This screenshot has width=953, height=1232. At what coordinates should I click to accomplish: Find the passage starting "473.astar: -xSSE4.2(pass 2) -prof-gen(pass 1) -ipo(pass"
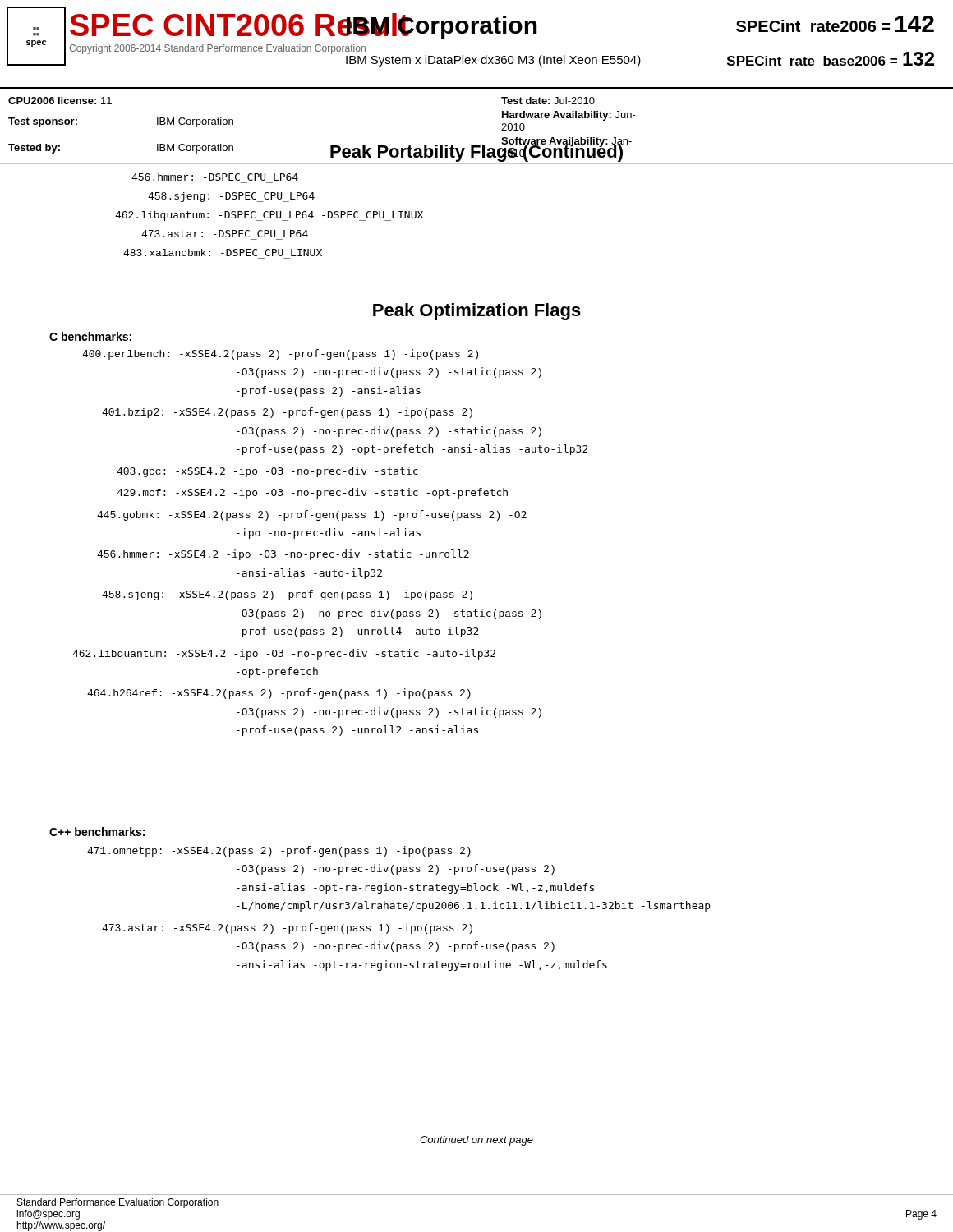tap(355, 946)
